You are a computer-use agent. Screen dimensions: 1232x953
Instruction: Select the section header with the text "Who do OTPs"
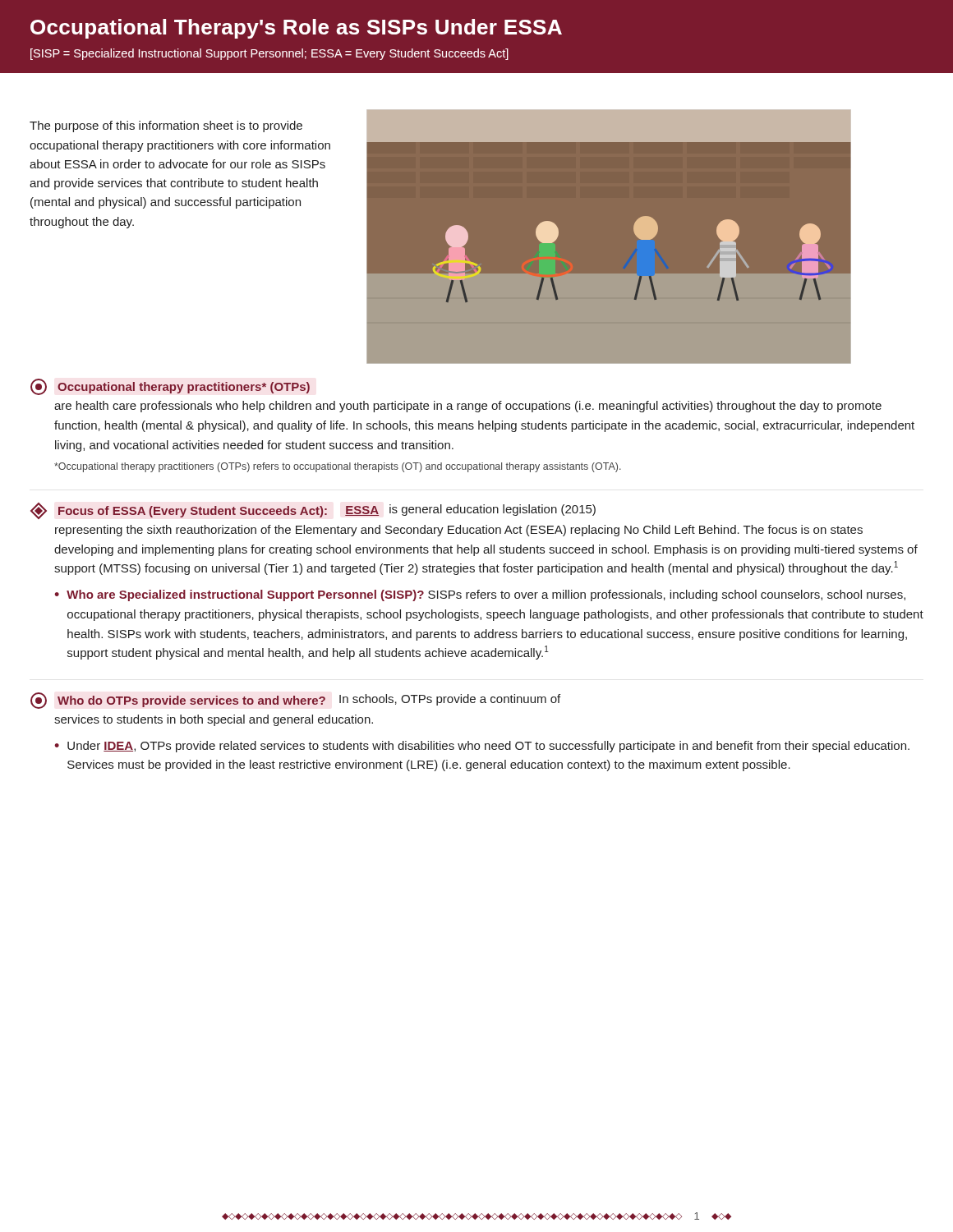coord(295,701)
